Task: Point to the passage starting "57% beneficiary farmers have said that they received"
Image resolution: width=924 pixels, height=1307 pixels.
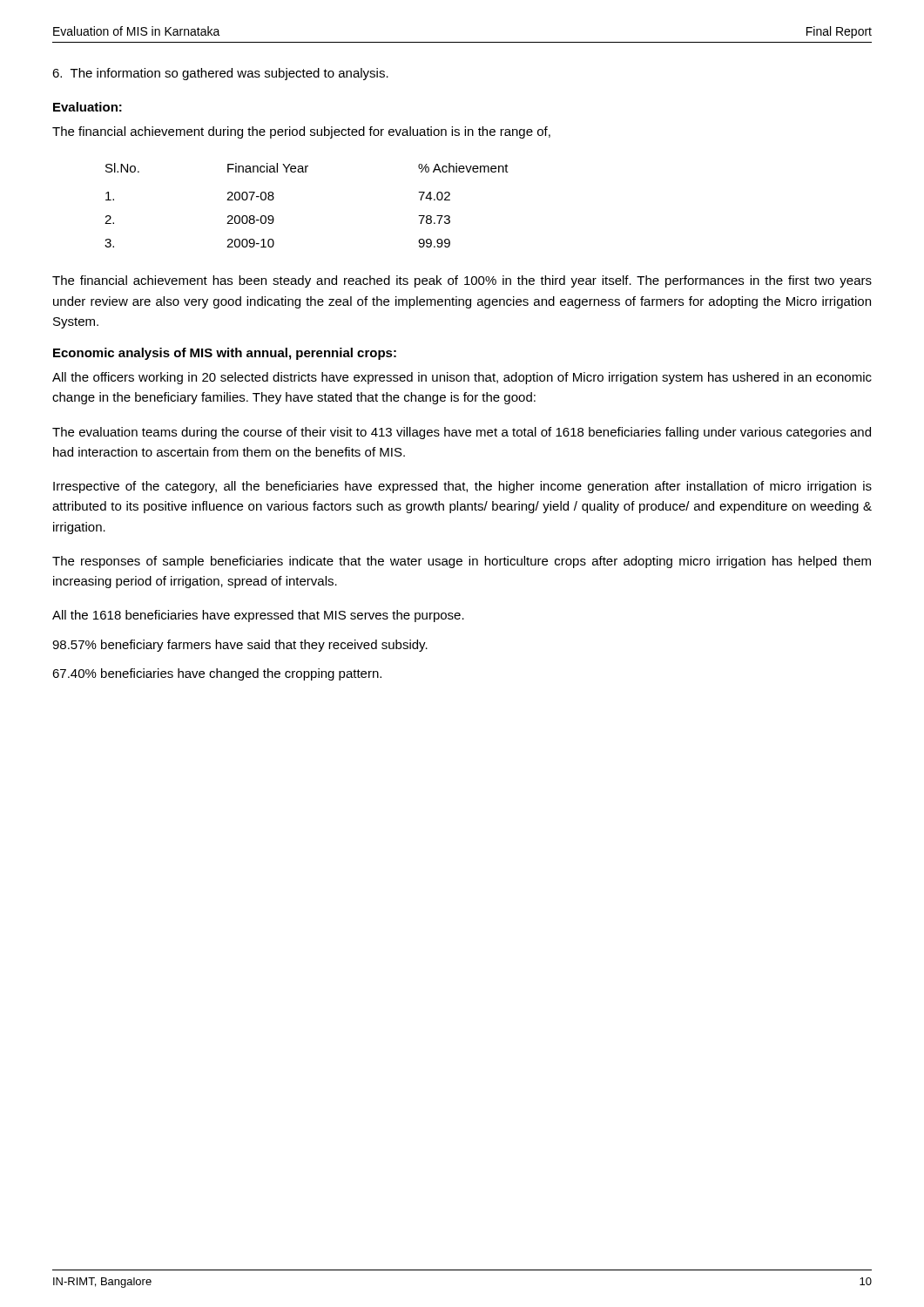Action: [x=240, y=644]
